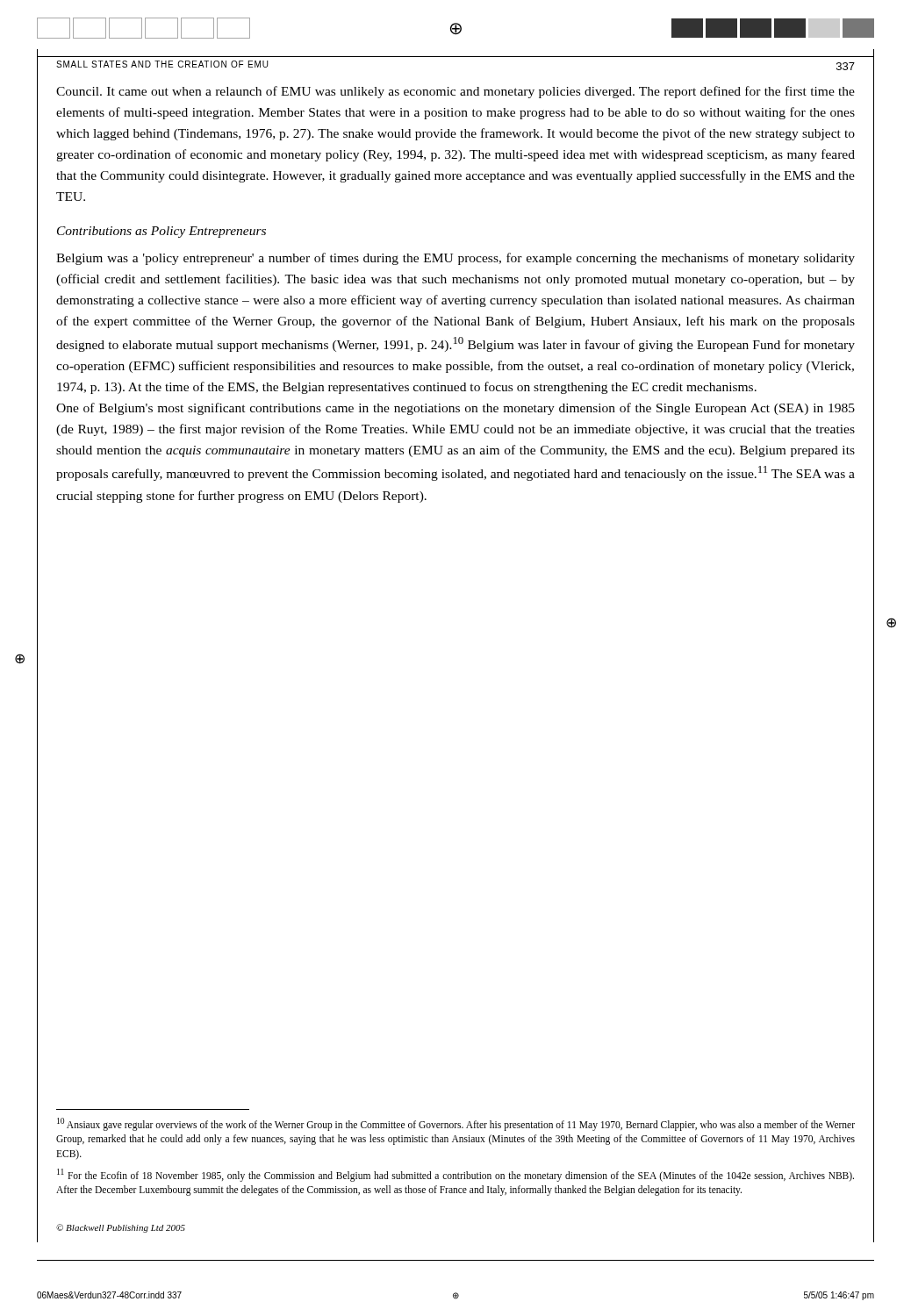Select the text block starting "11 For the Ecofin of 18 November"
This screenshot has height=1316, width=911.
click(x=456, y=1182)
